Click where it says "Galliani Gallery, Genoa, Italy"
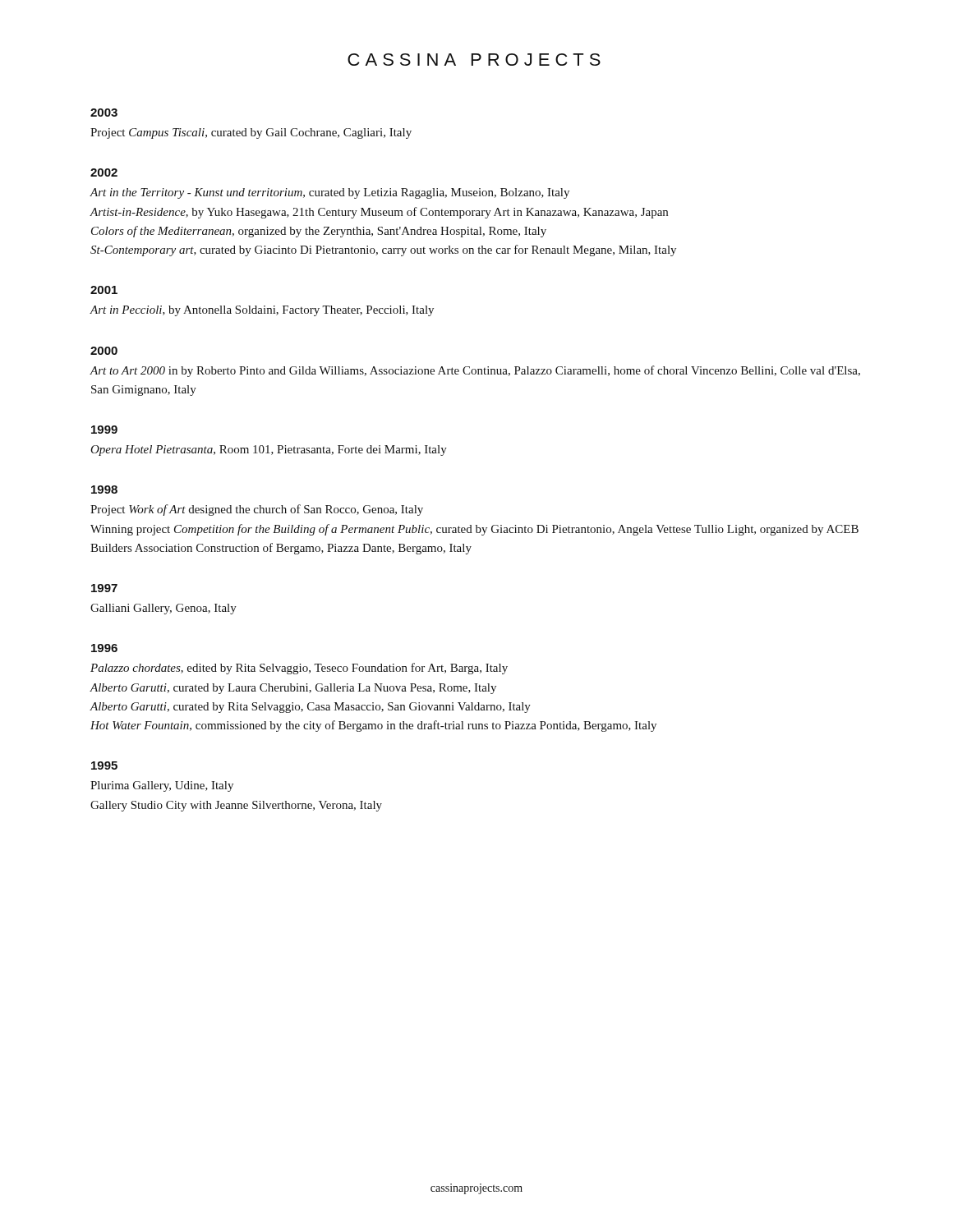This screenshot has height=1232, width=953. click(x=163, y=608)
